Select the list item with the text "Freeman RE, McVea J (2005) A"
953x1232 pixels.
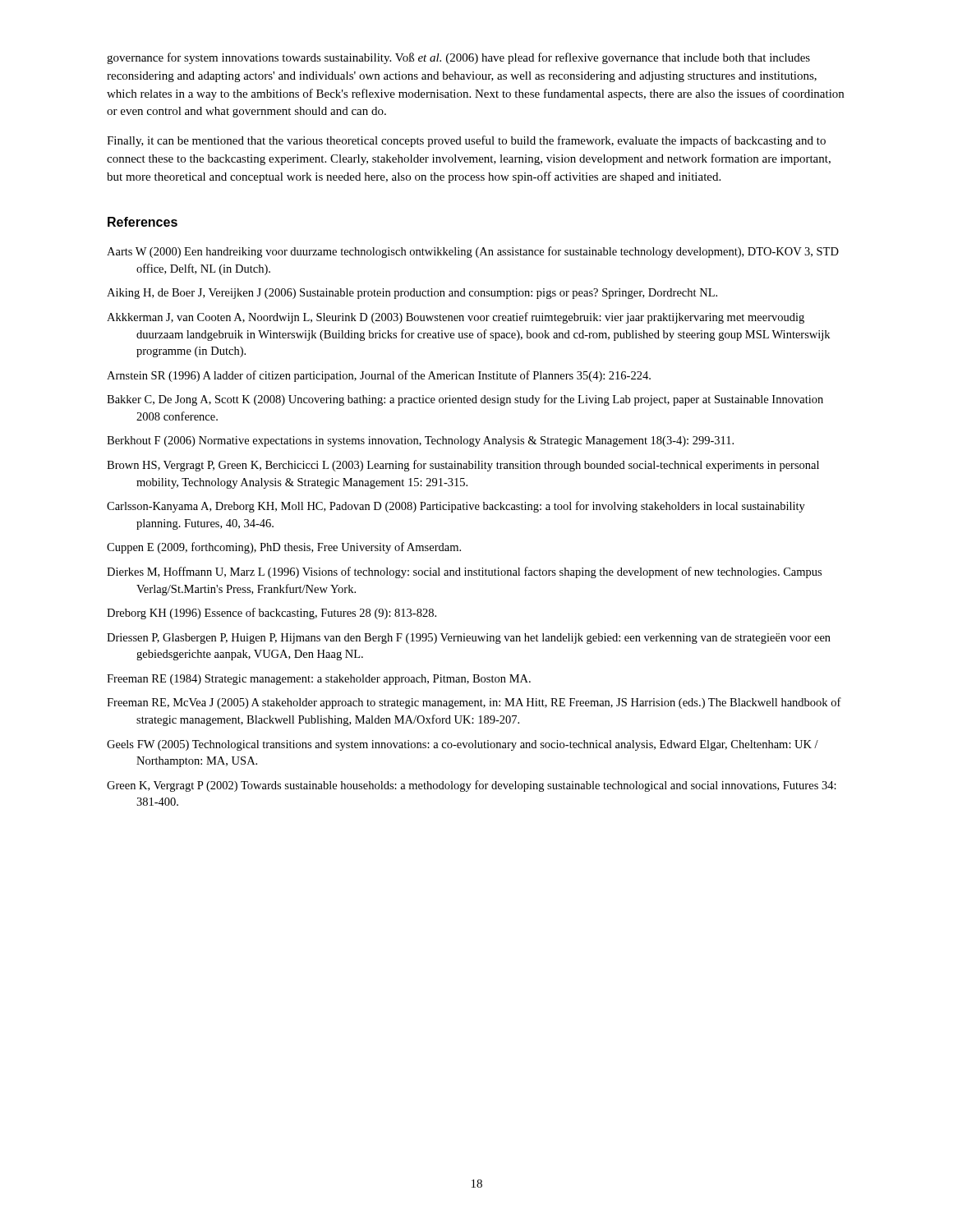(474, 711)
